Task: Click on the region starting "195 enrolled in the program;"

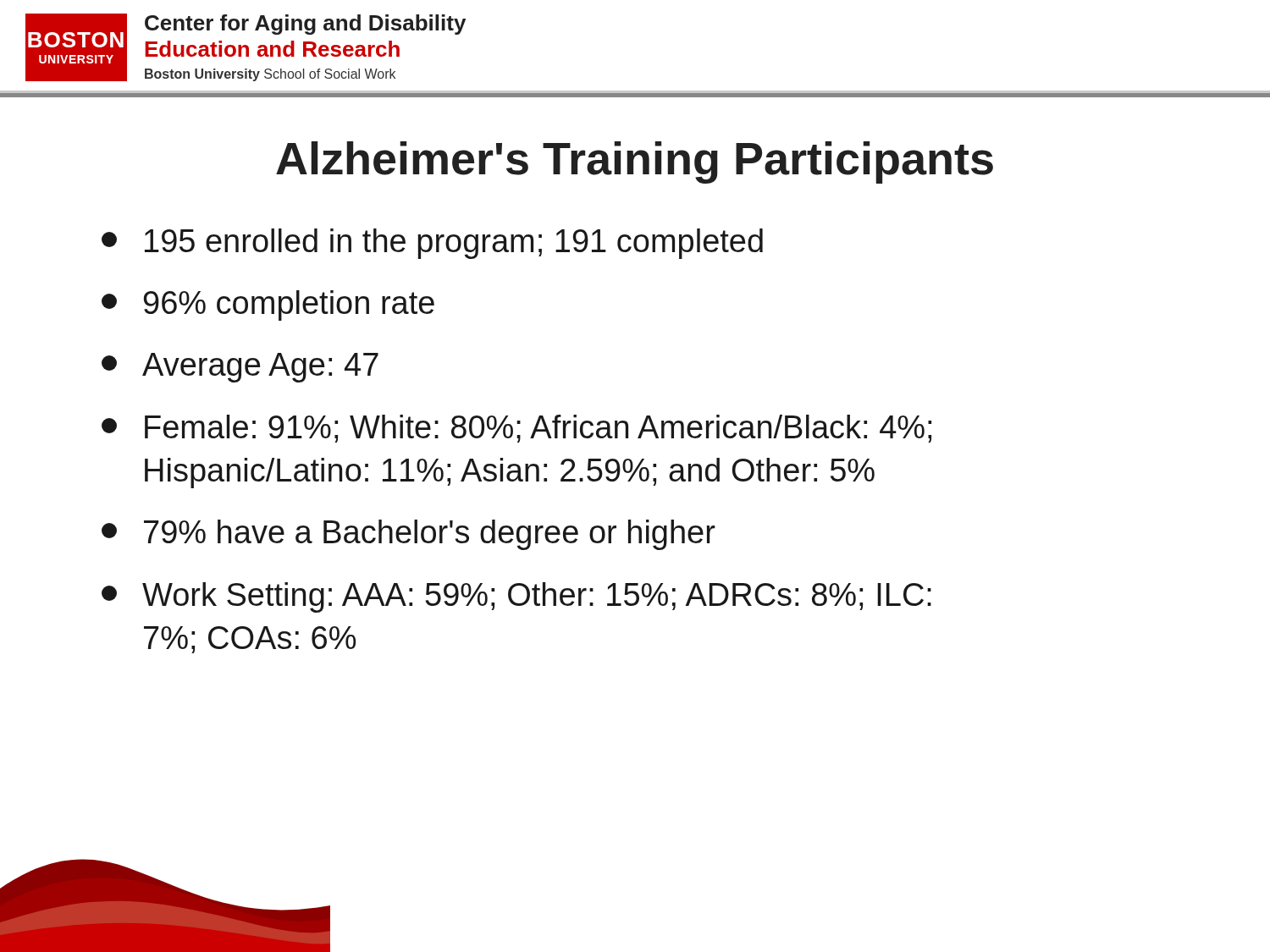Action: (652, 242)
